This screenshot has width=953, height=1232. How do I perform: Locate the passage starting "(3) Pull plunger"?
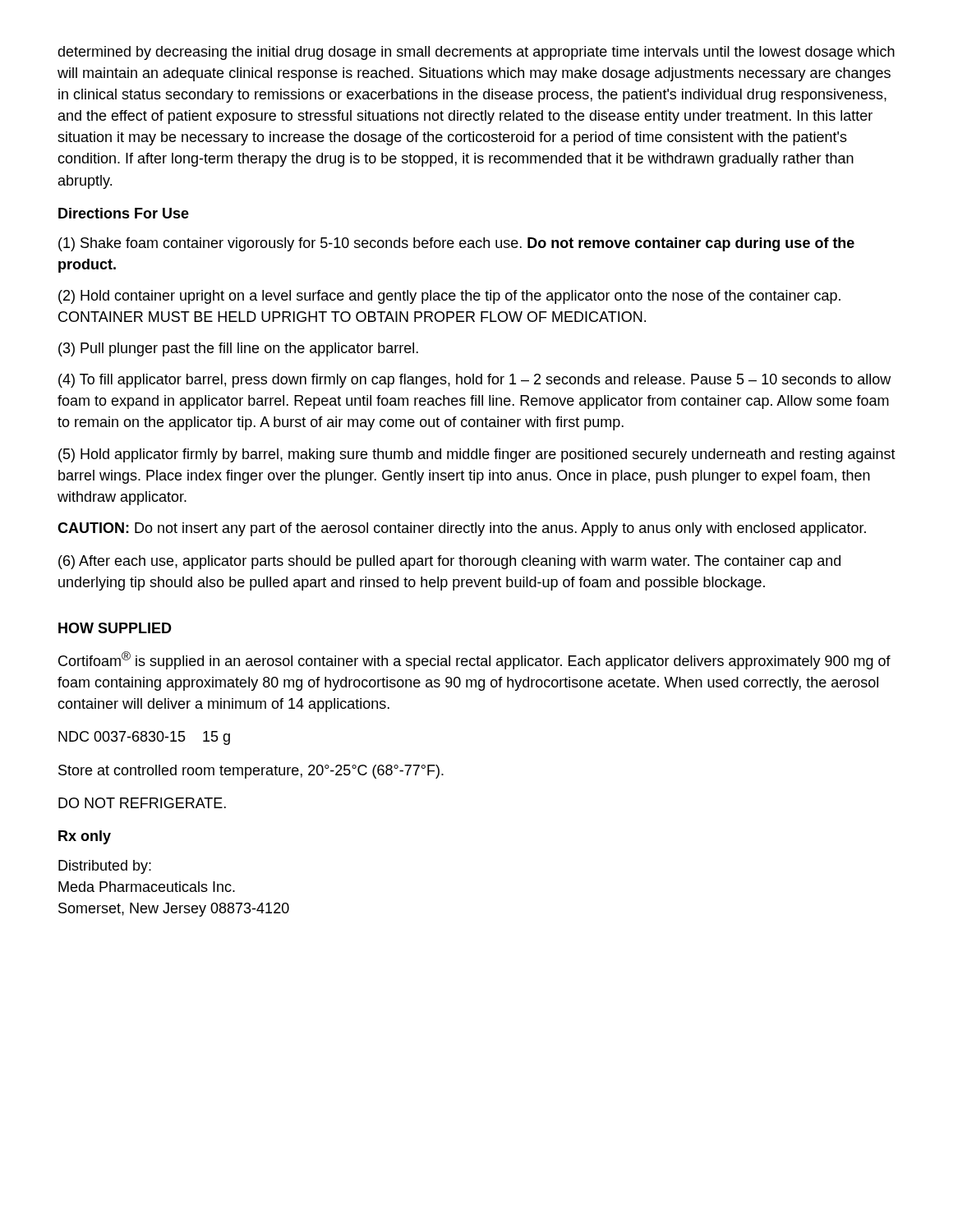tap(238, 348)
